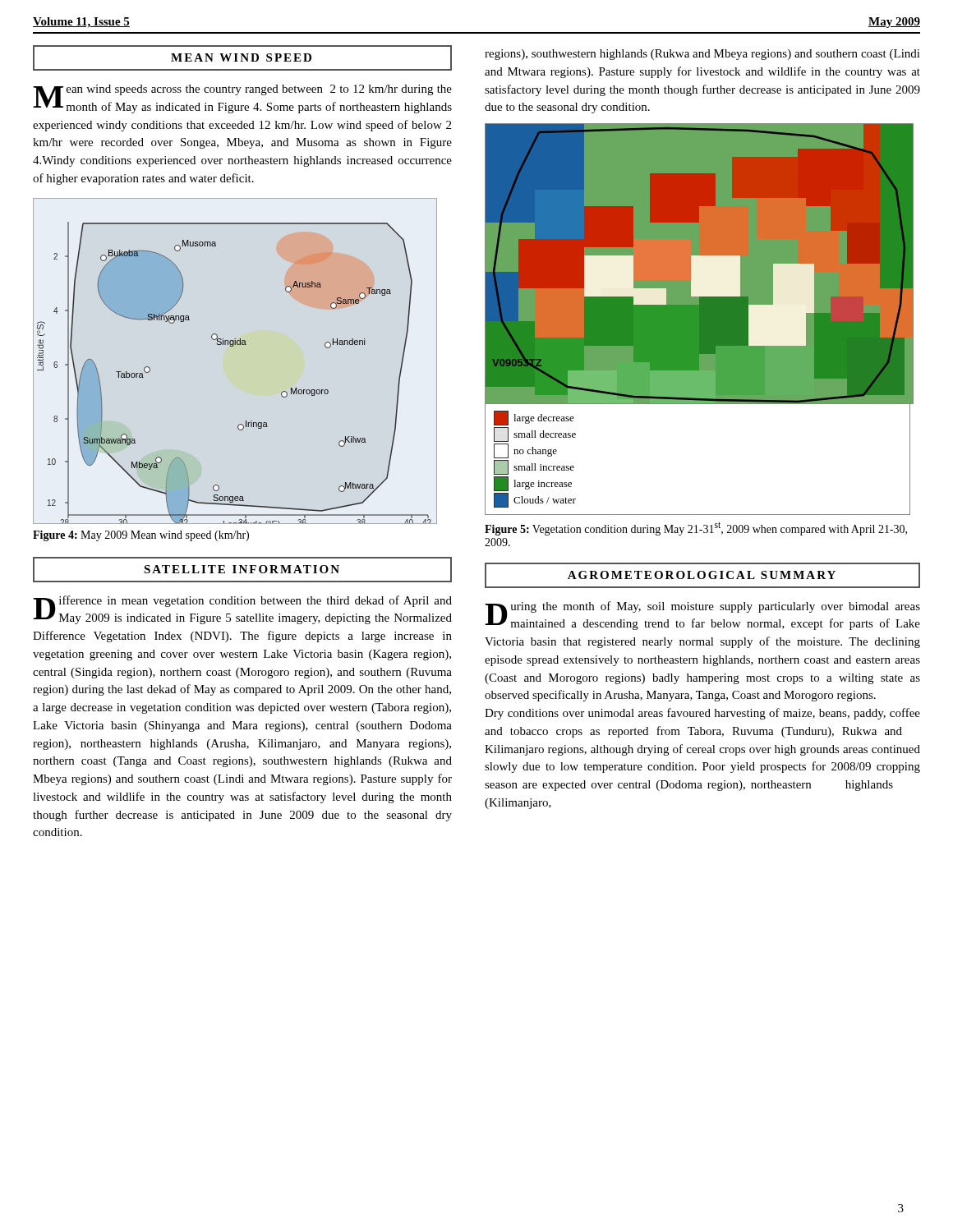The image size is (953, 1232).
Task: Navigate to the text starting "Figure 5: Vegetation condition during May 21-31st, 2009"
Action: [696, 534]
